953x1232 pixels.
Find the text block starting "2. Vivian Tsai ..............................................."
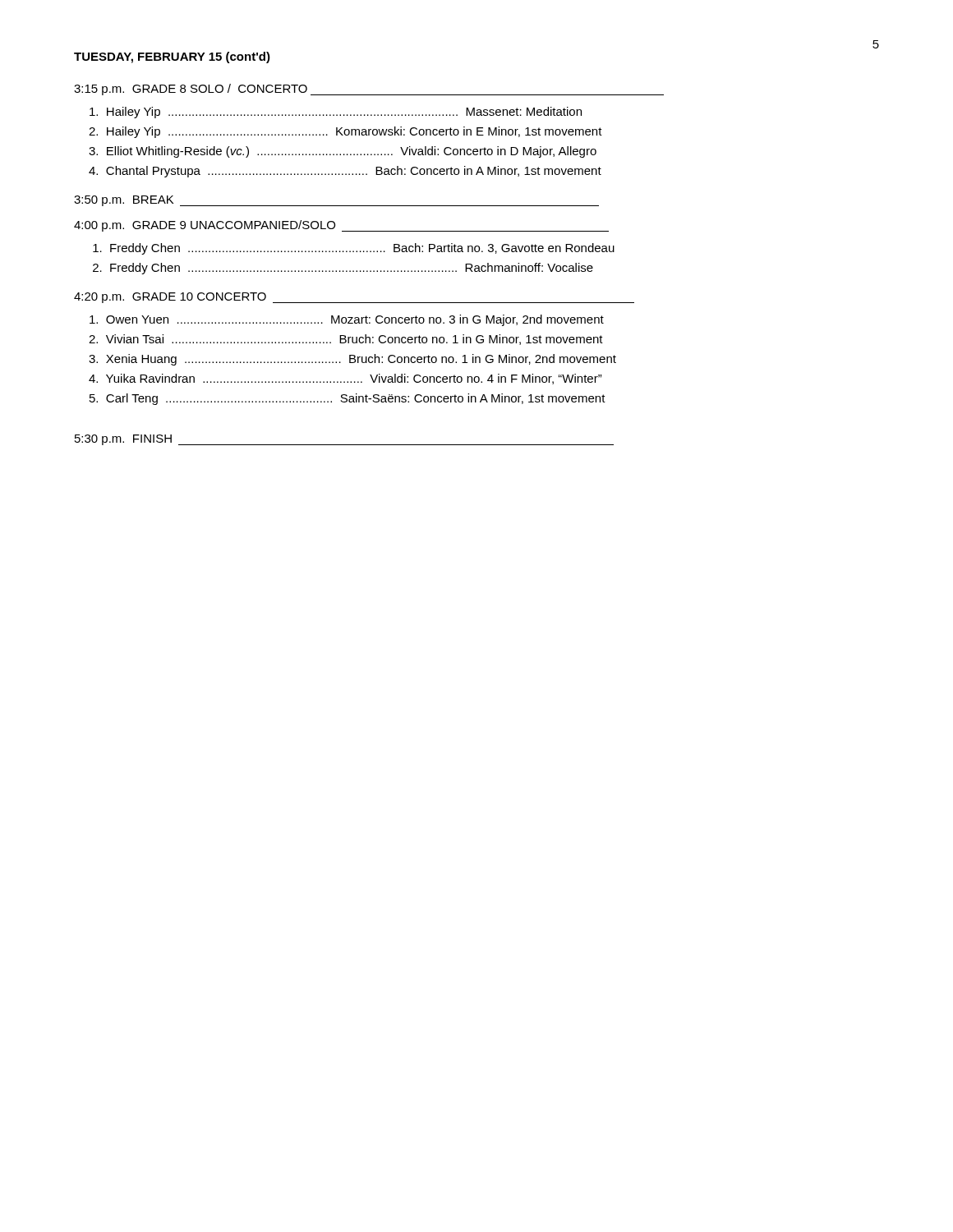tap(346, 339)
